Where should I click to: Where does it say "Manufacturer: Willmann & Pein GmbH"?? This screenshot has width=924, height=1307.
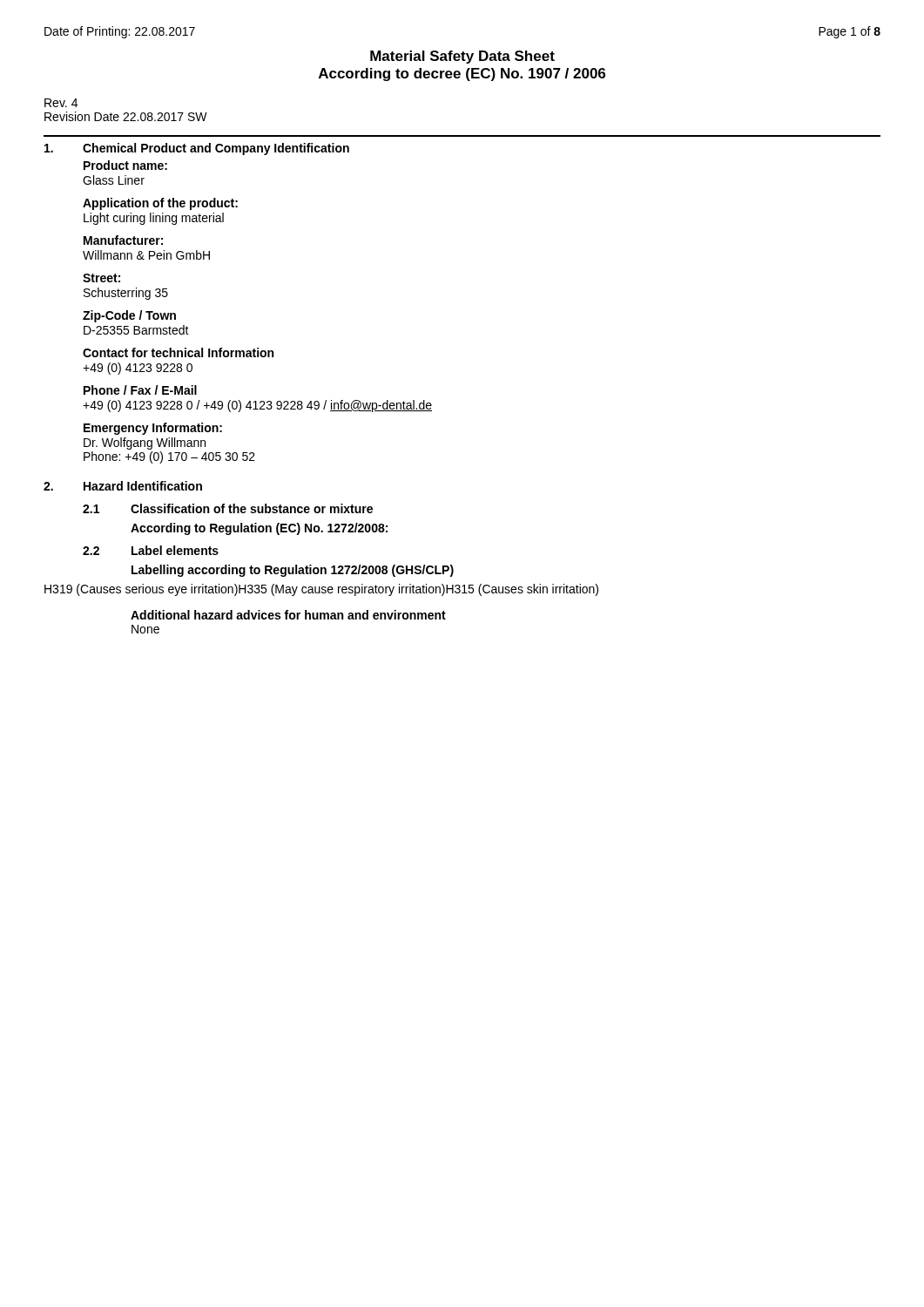click(x=123, y=240)
